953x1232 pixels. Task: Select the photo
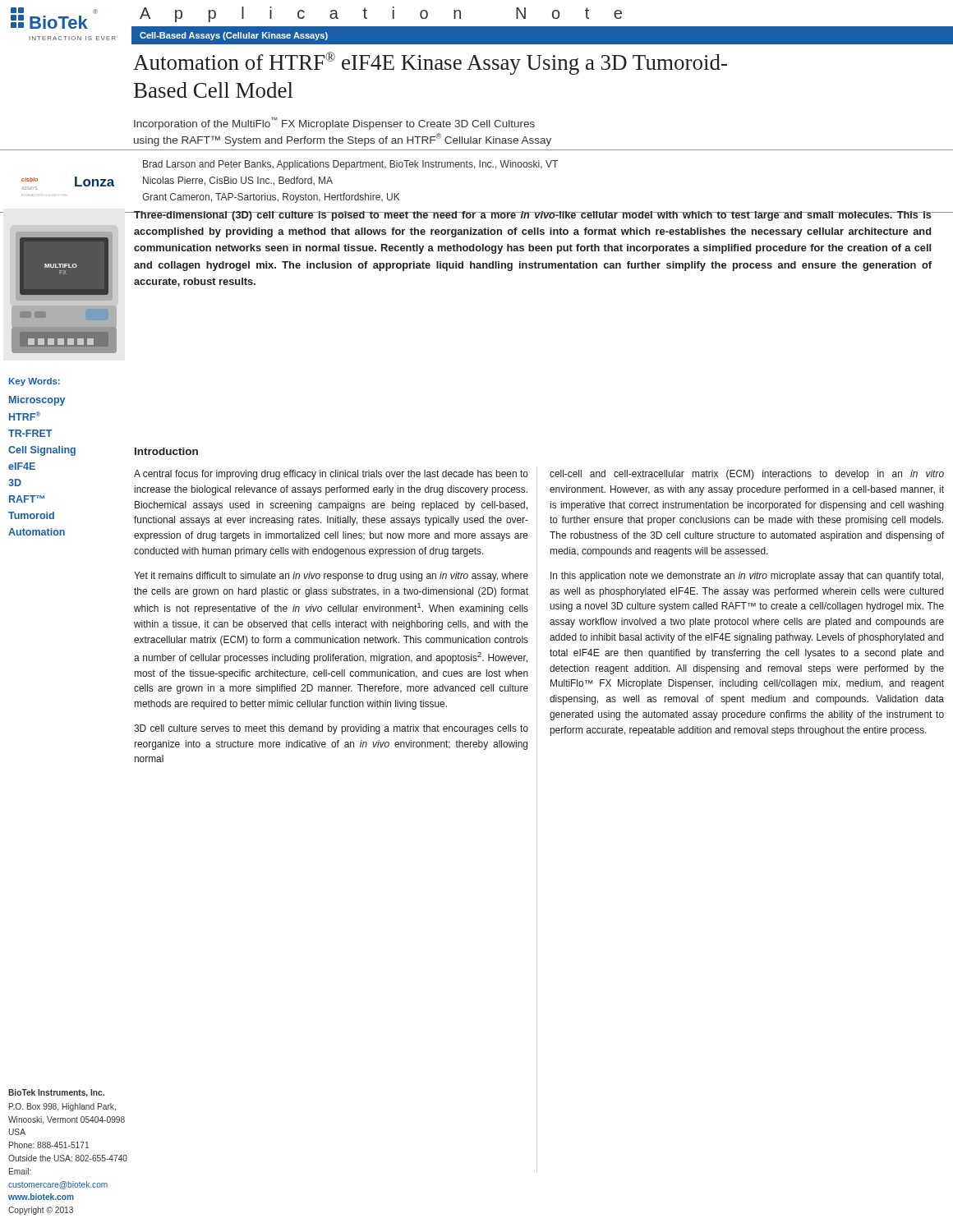tap(64, 286)
